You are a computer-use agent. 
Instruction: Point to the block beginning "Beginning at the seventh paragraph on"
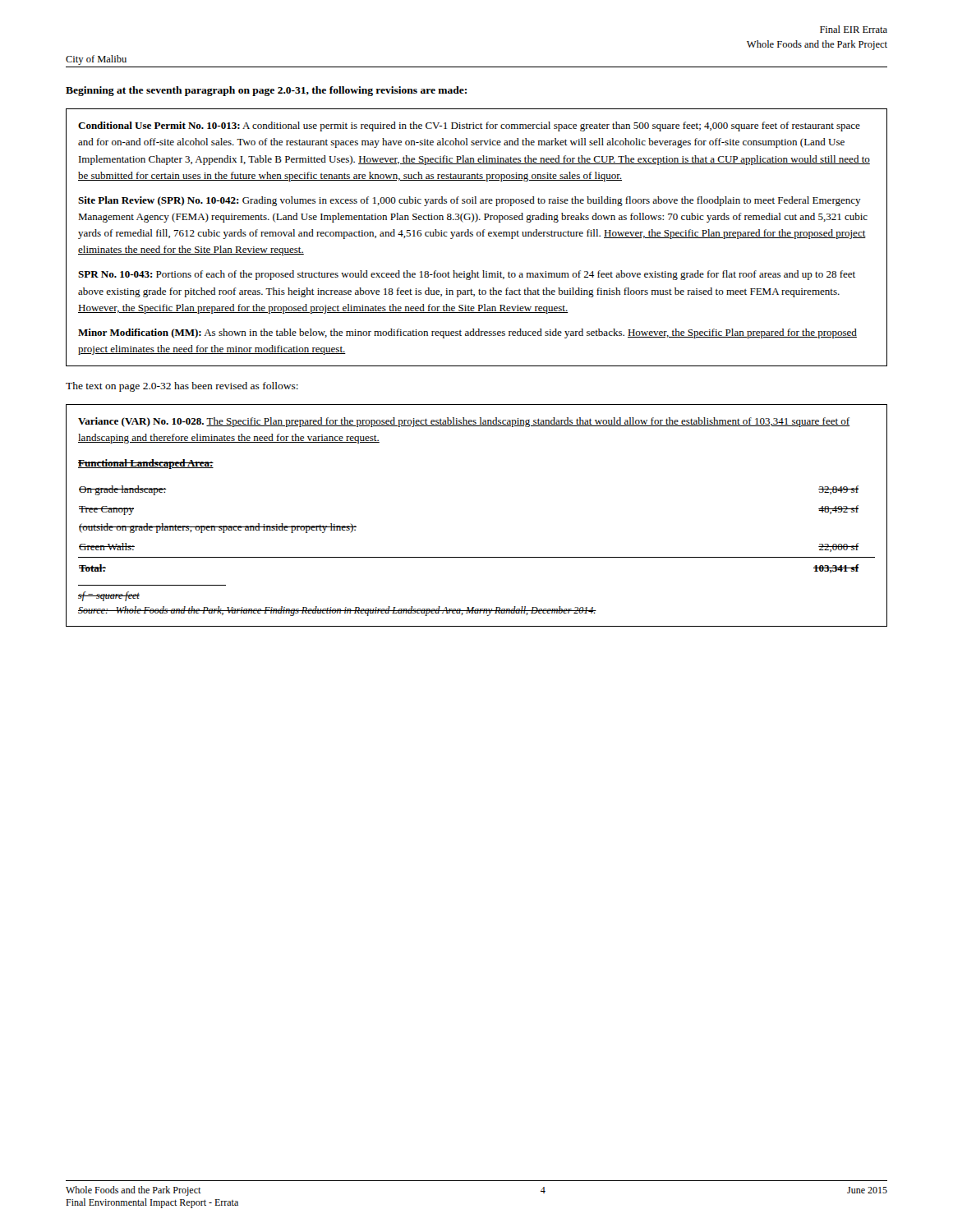tap(267, 90)
